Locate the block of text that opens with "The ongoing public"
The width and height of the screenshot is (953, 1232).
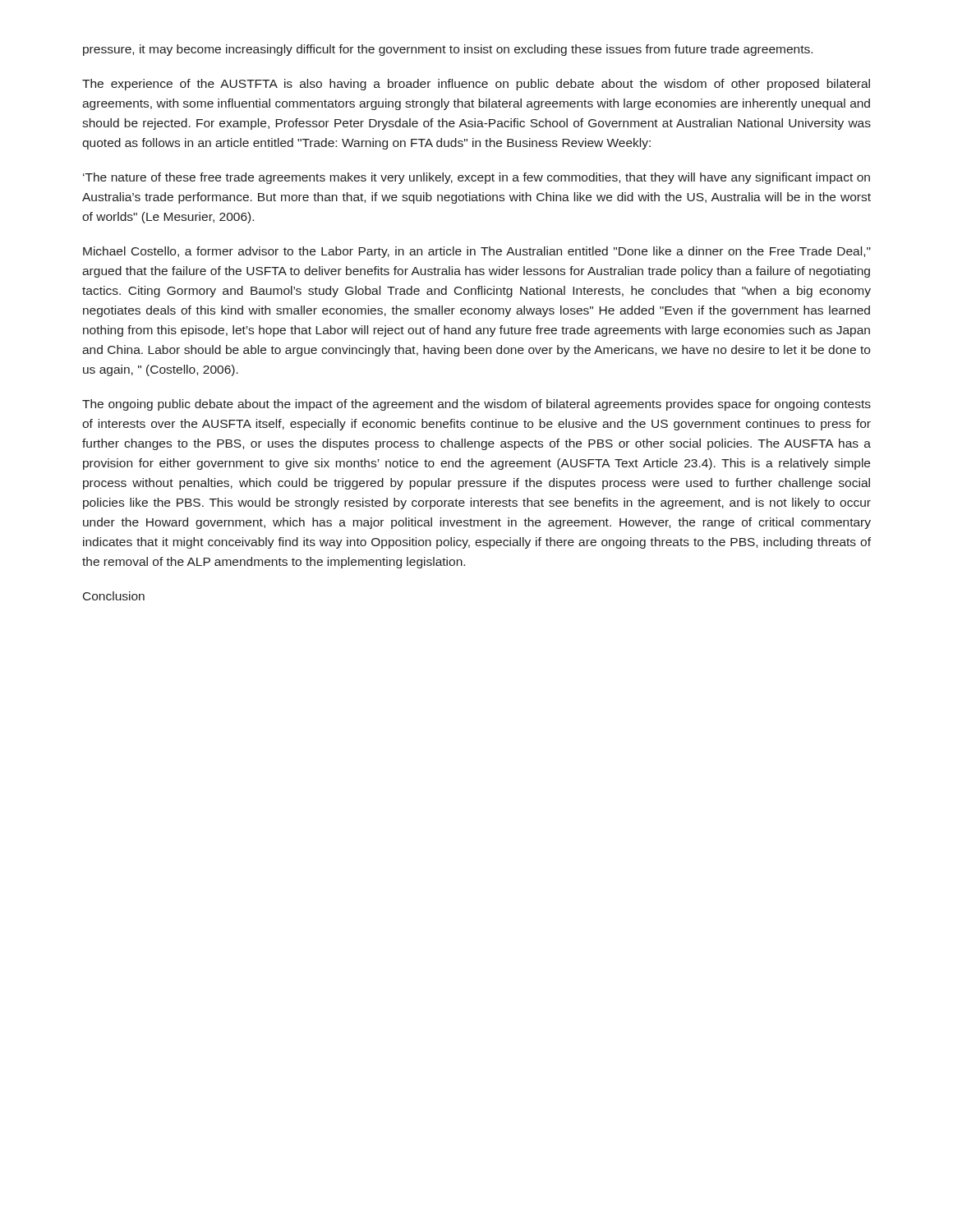coord(476,483)
